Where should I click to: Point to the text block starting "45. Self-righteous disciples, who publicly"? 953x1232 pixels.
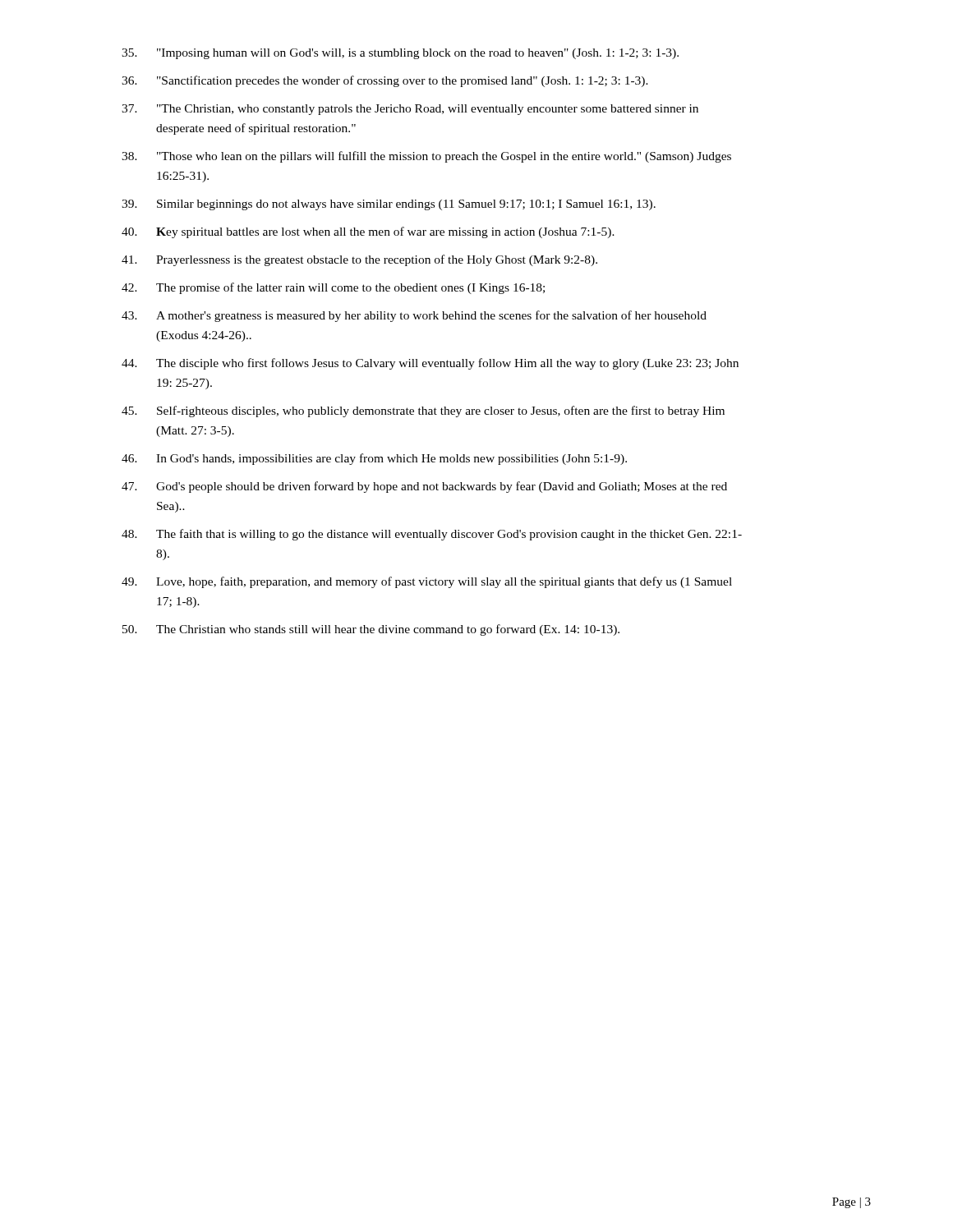[434, 421]
